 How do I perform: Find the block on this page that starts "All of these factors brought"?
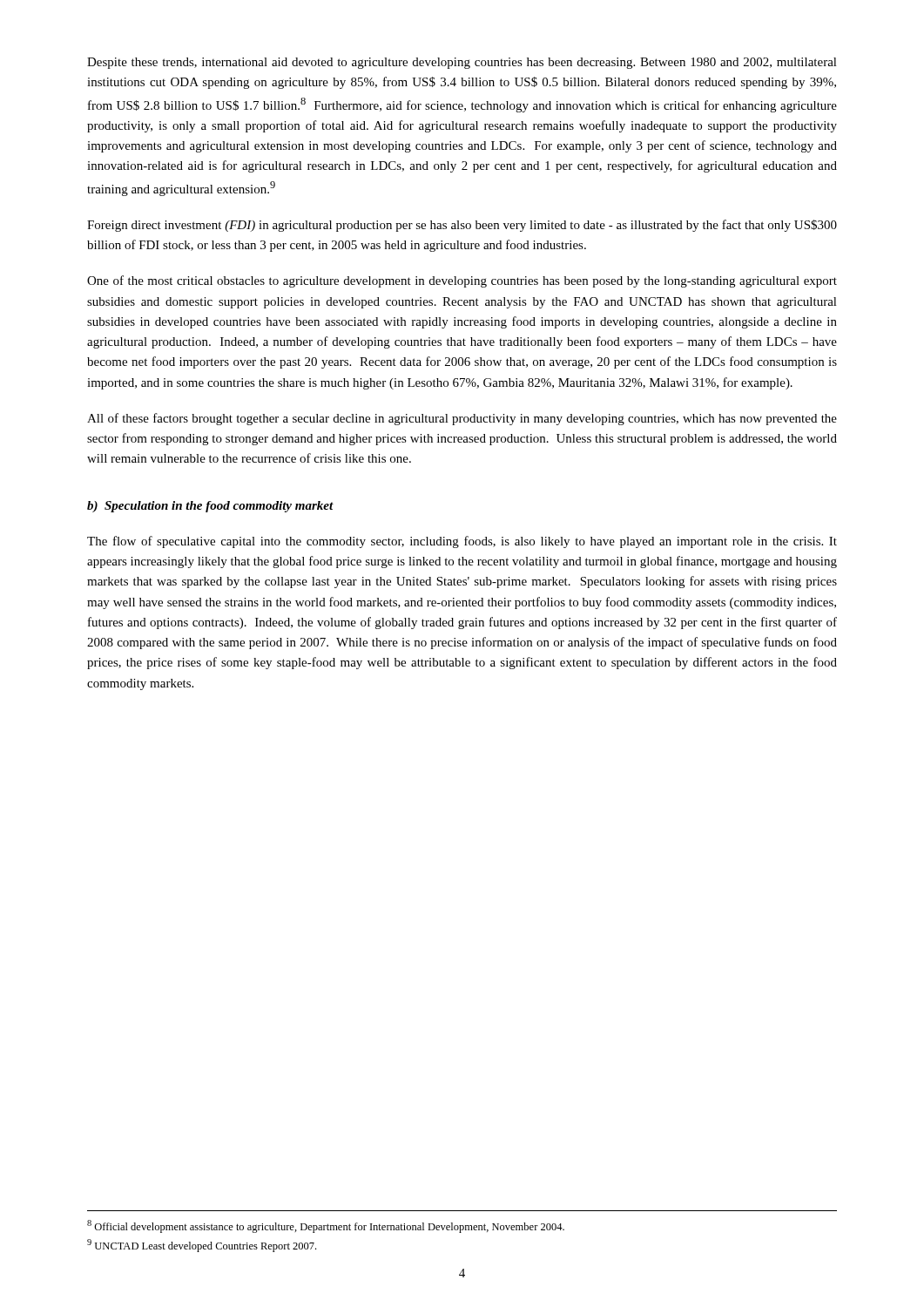[x=462, y=438]
